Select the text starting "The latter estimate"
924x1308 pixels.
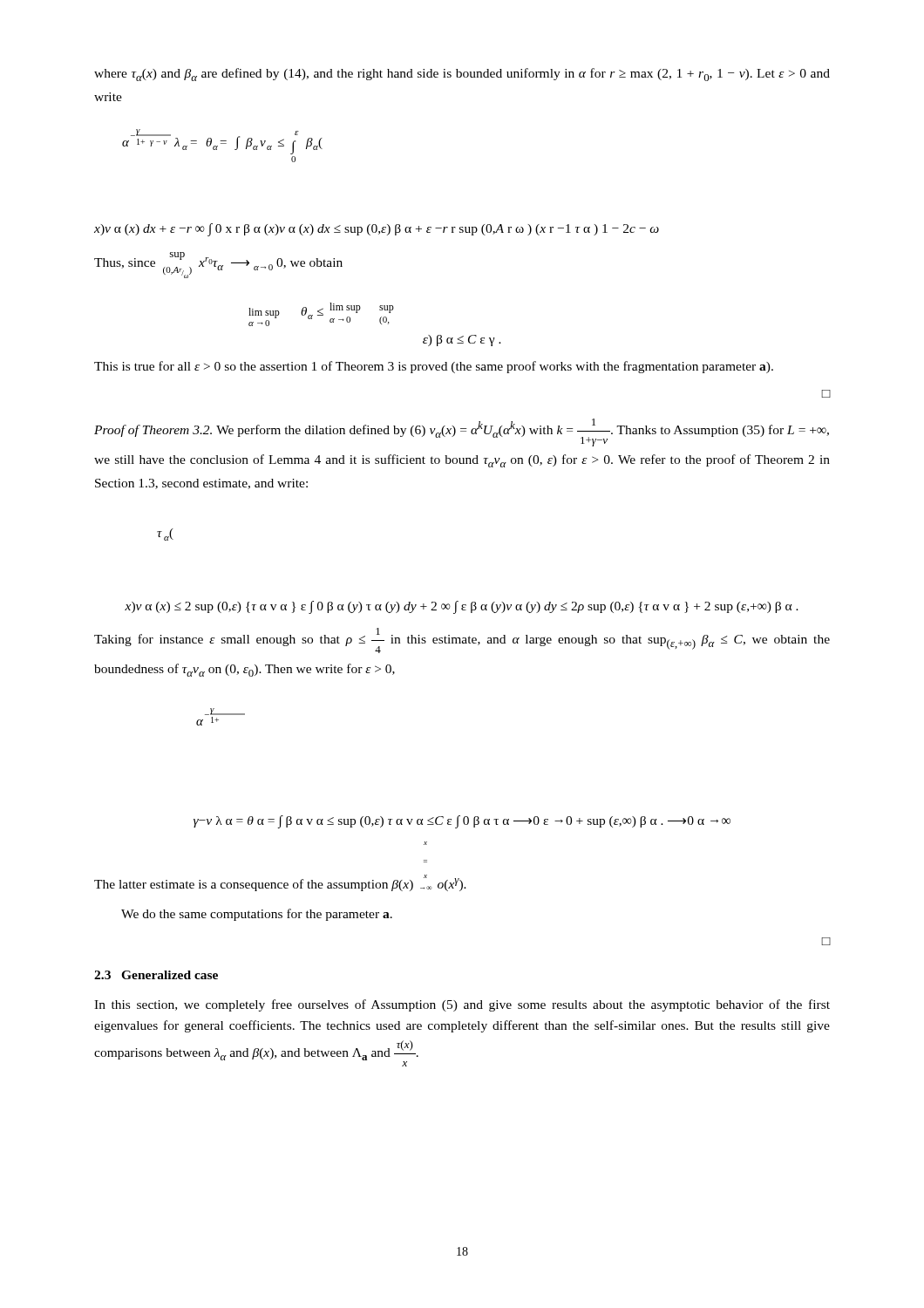(x=280, y=883)
